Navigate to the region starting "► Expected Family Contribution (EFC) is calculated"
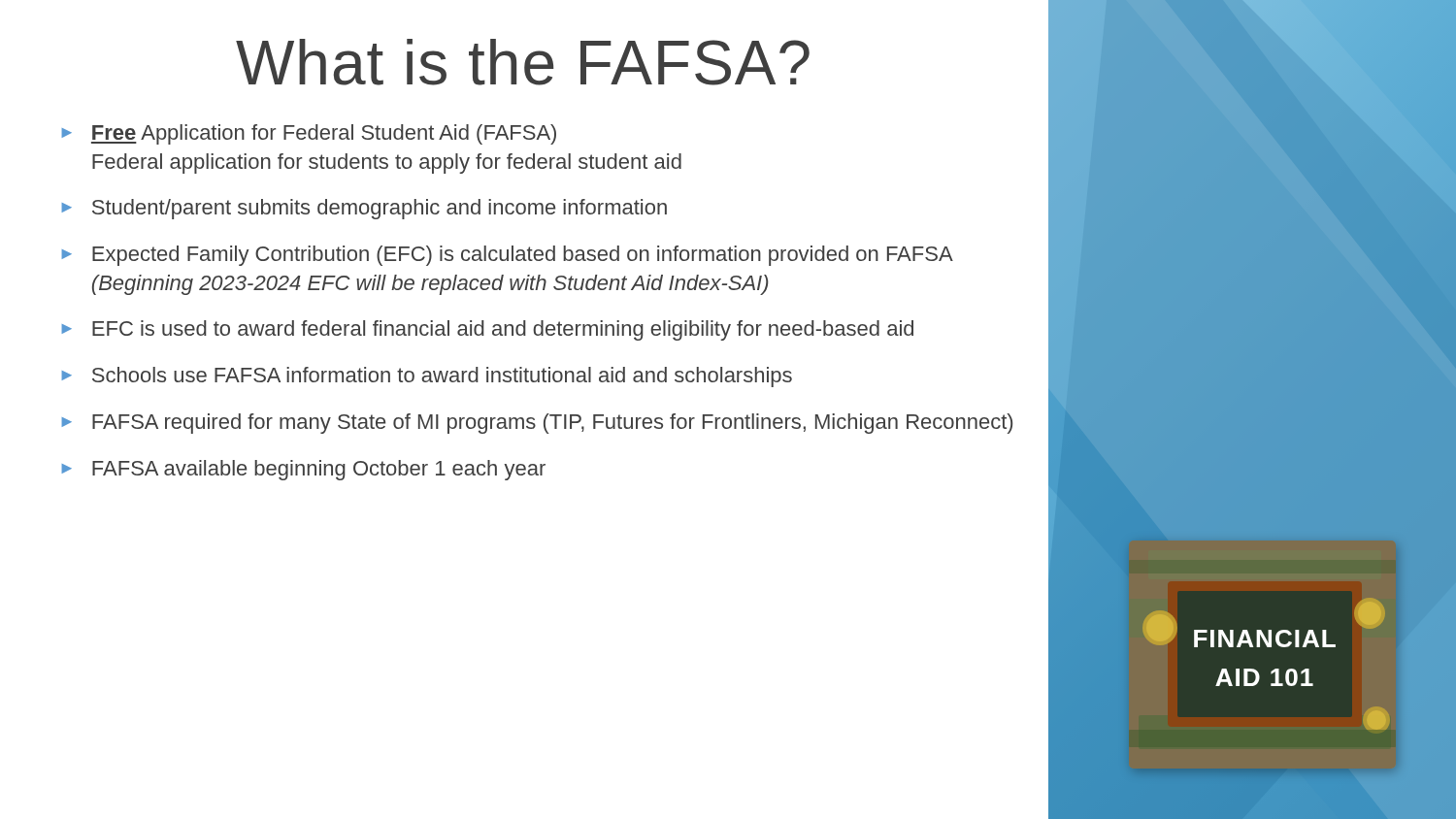Image resolution: width=1456 pixels, height=819 pixels. point(506,269)
